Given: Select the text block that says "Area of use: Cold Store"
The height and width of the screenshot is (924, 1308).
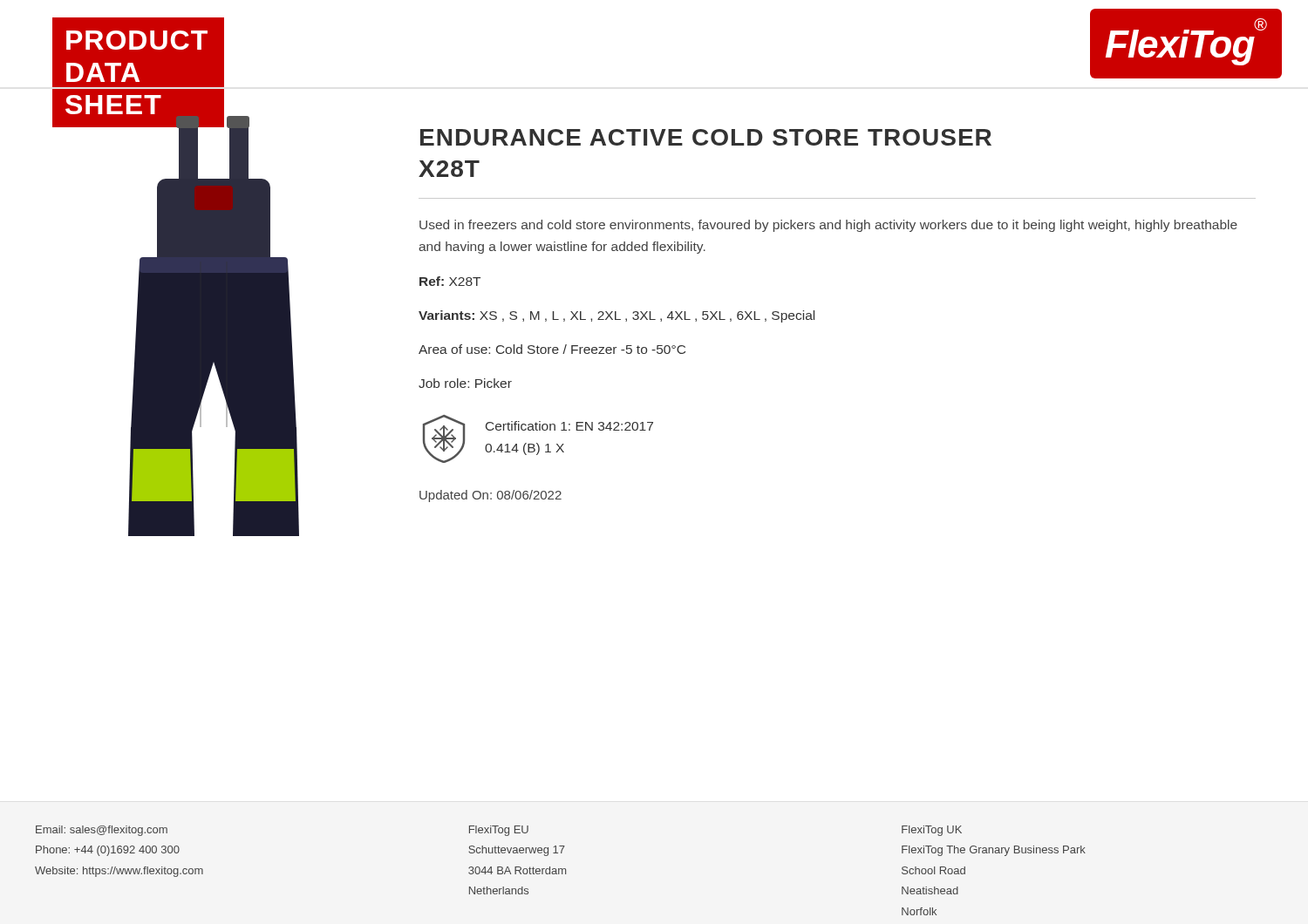Looking at the screenshot, I should [552, 349].
